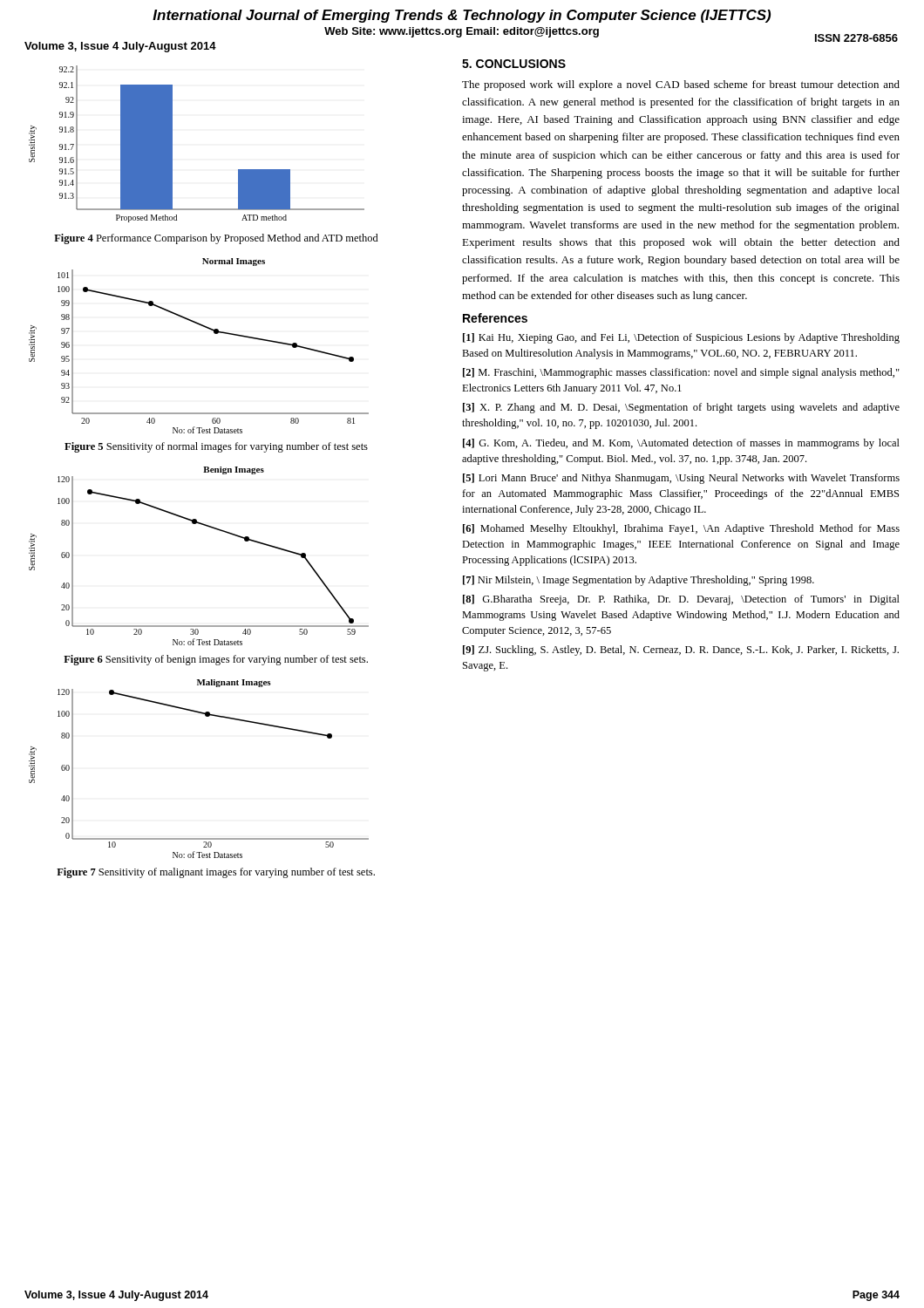Find the list item containing "[5] Lori Mann Bruce' and Nithya Shanmugam,"
Screen dimensions: 1308x924
click(681, 494)
